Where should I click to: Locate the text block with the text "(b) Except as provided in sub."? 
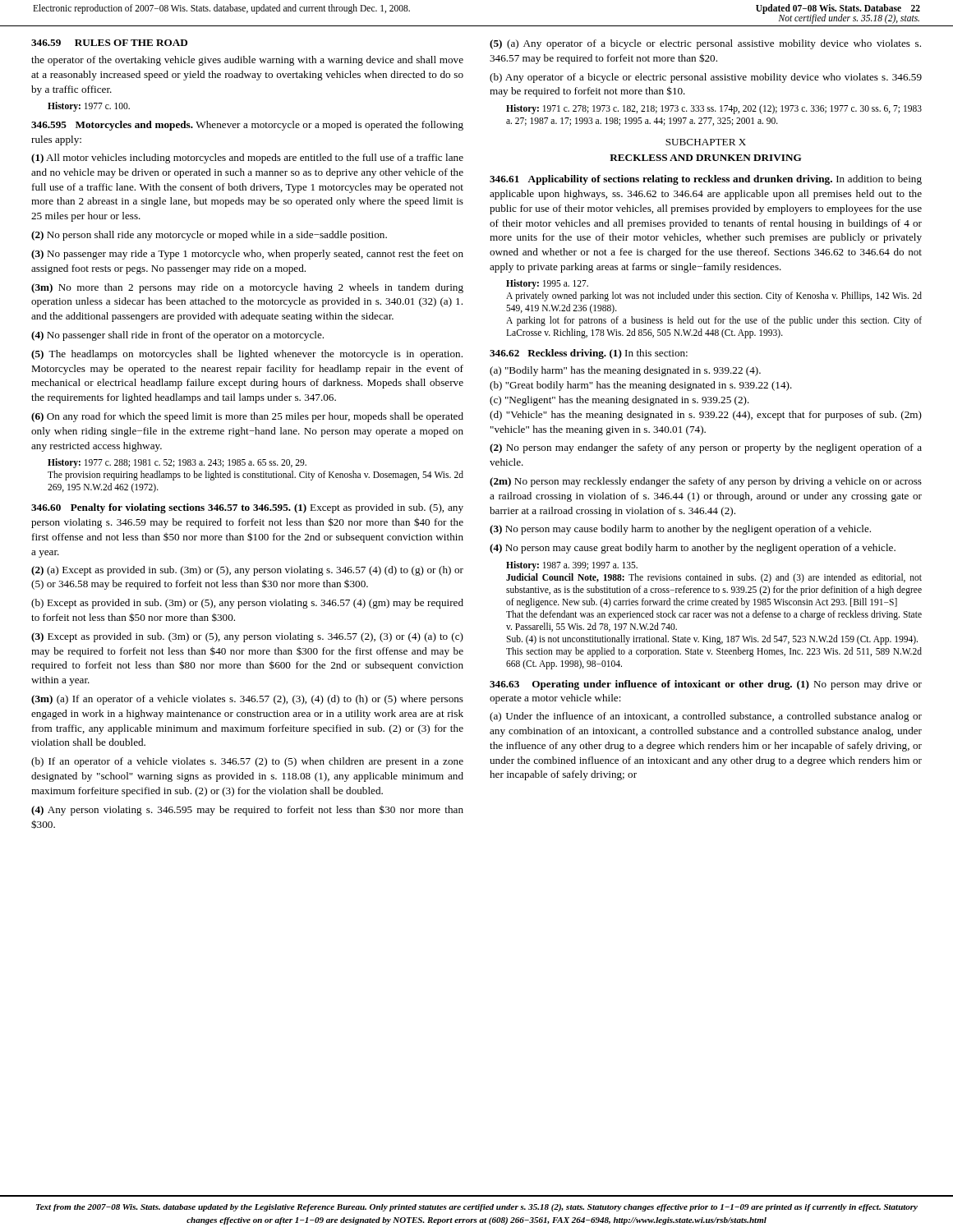click(x=247, y=610)
